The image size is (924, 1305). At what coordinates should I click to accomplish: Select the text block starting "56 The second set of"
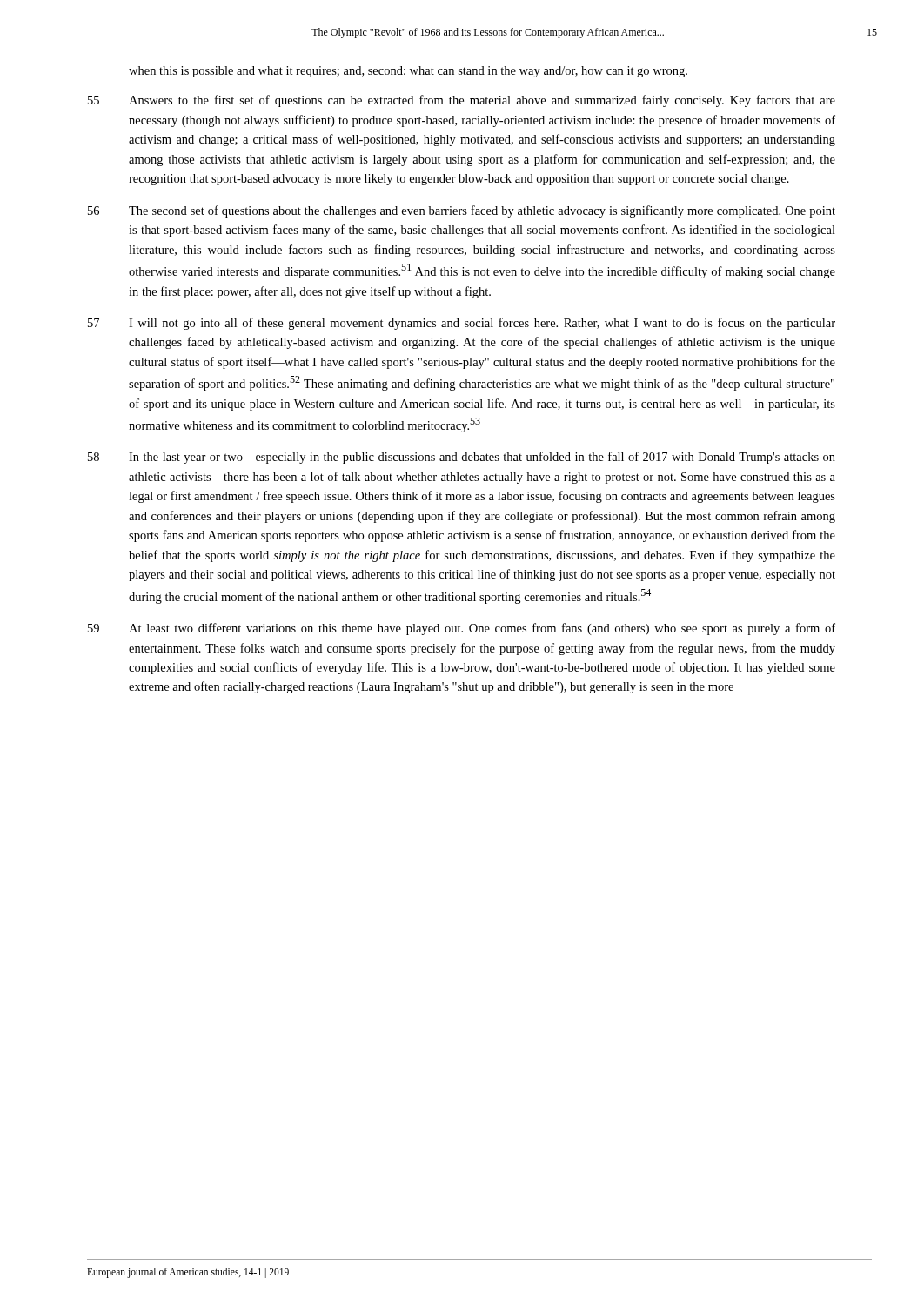tap(461, 251)
